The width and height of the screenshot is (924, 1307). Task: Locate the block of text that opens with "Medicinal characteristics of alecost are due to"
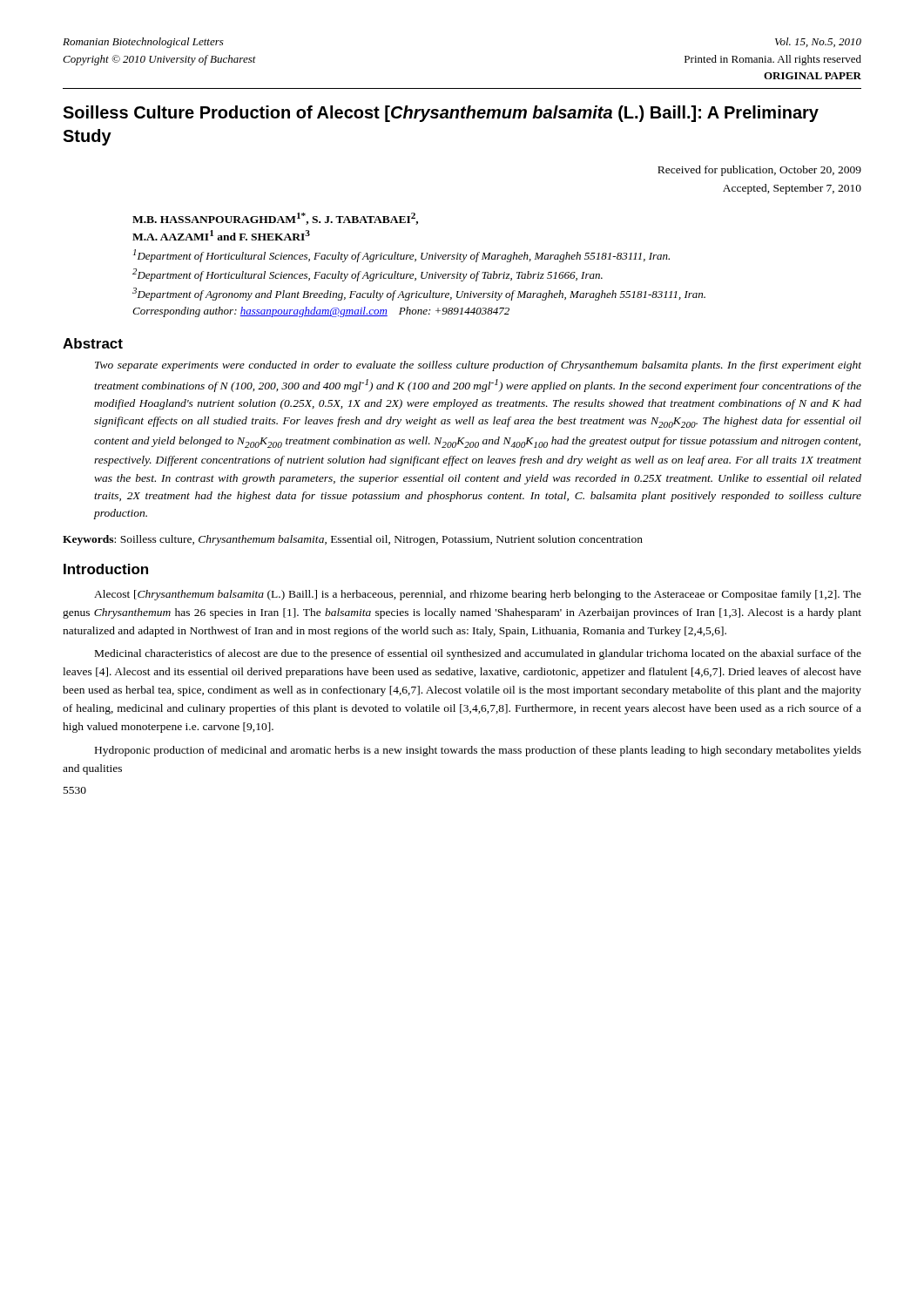pyautogui.click(x=462, y=690)
